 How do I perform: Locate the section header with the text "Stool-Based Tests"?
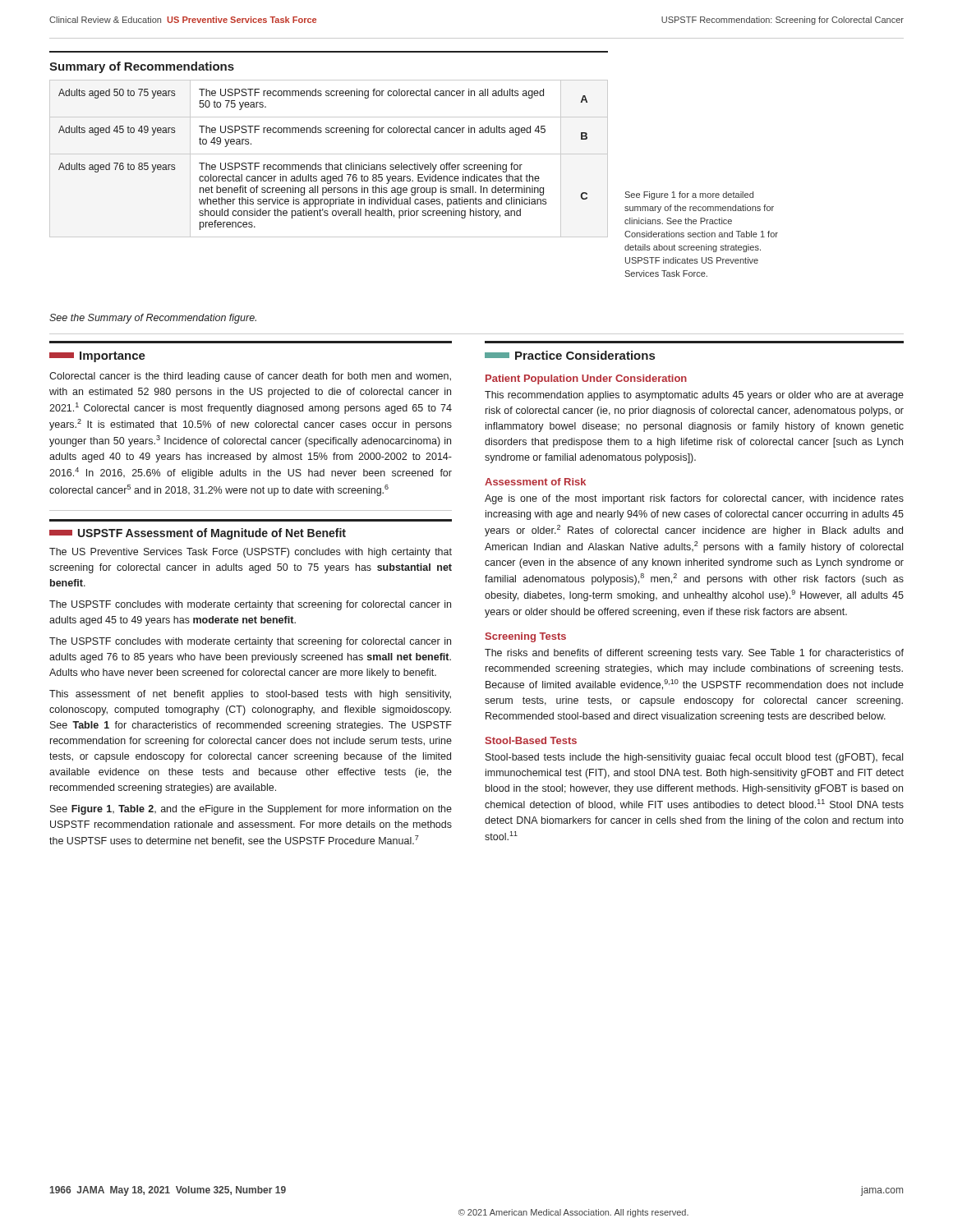click(x=531, y=740)
